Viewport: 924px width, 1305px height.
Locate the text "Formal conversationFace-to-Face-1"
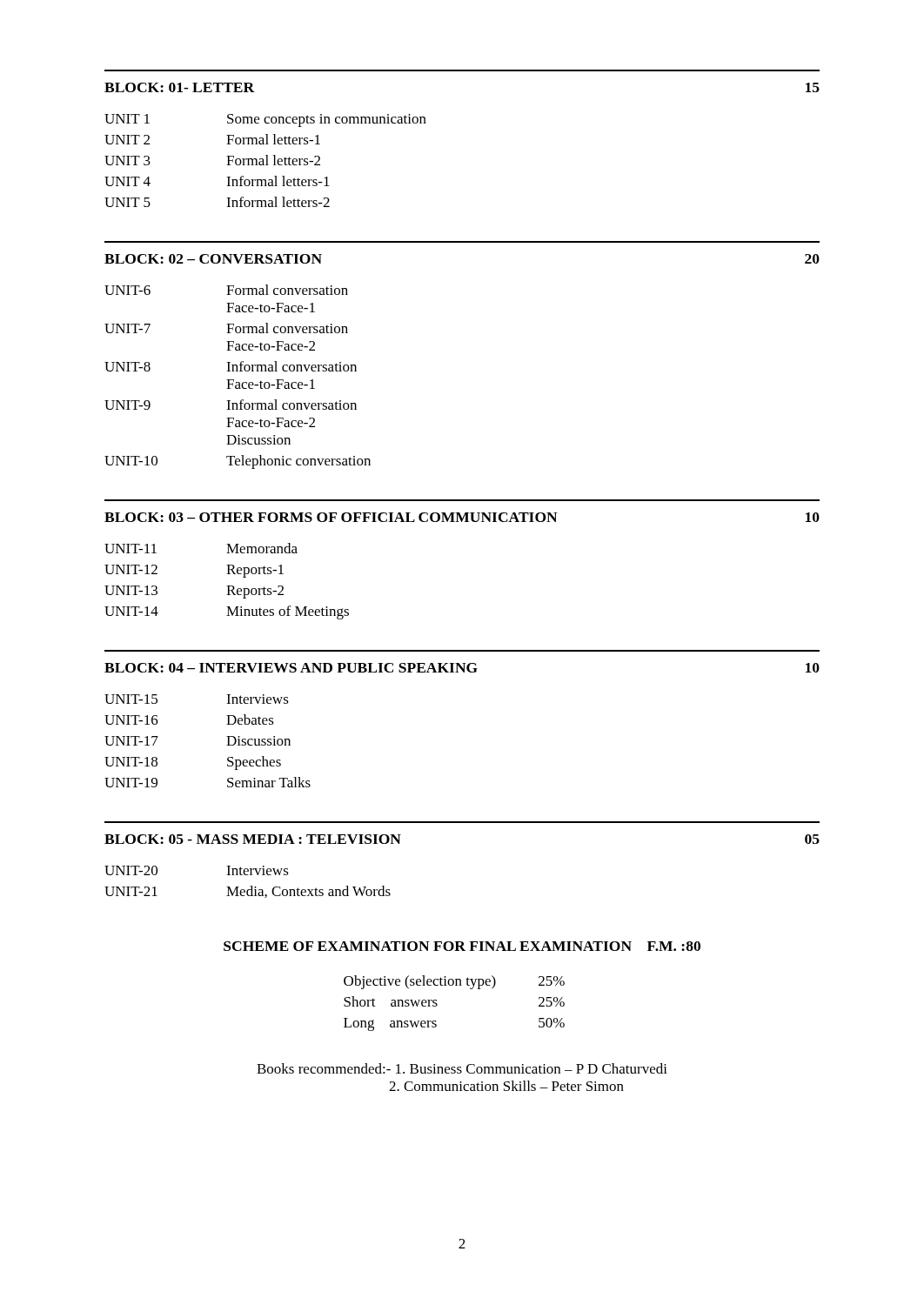[287, 299]
